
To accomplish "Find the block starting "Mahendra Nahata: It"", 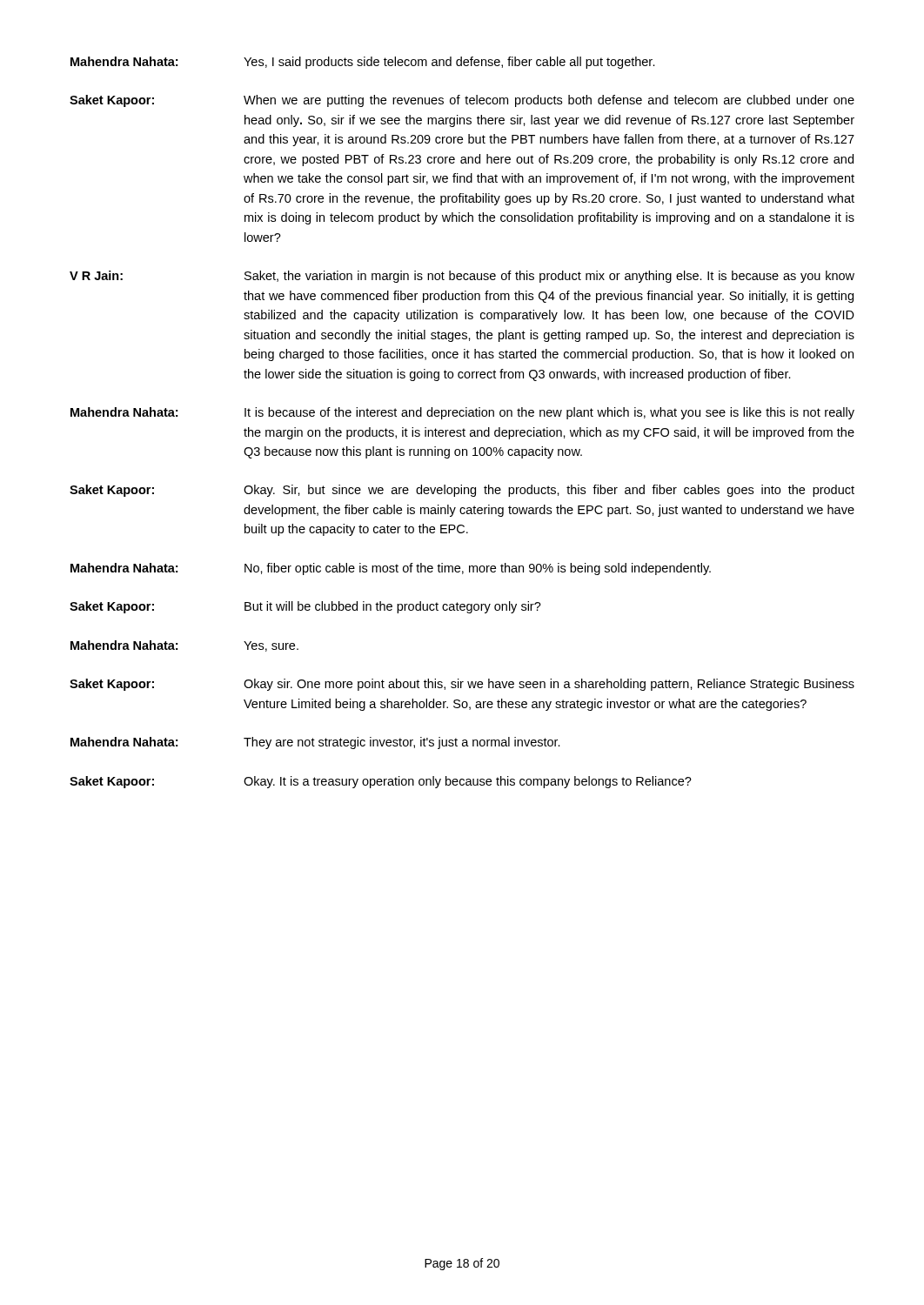I will tap(462, 432).
